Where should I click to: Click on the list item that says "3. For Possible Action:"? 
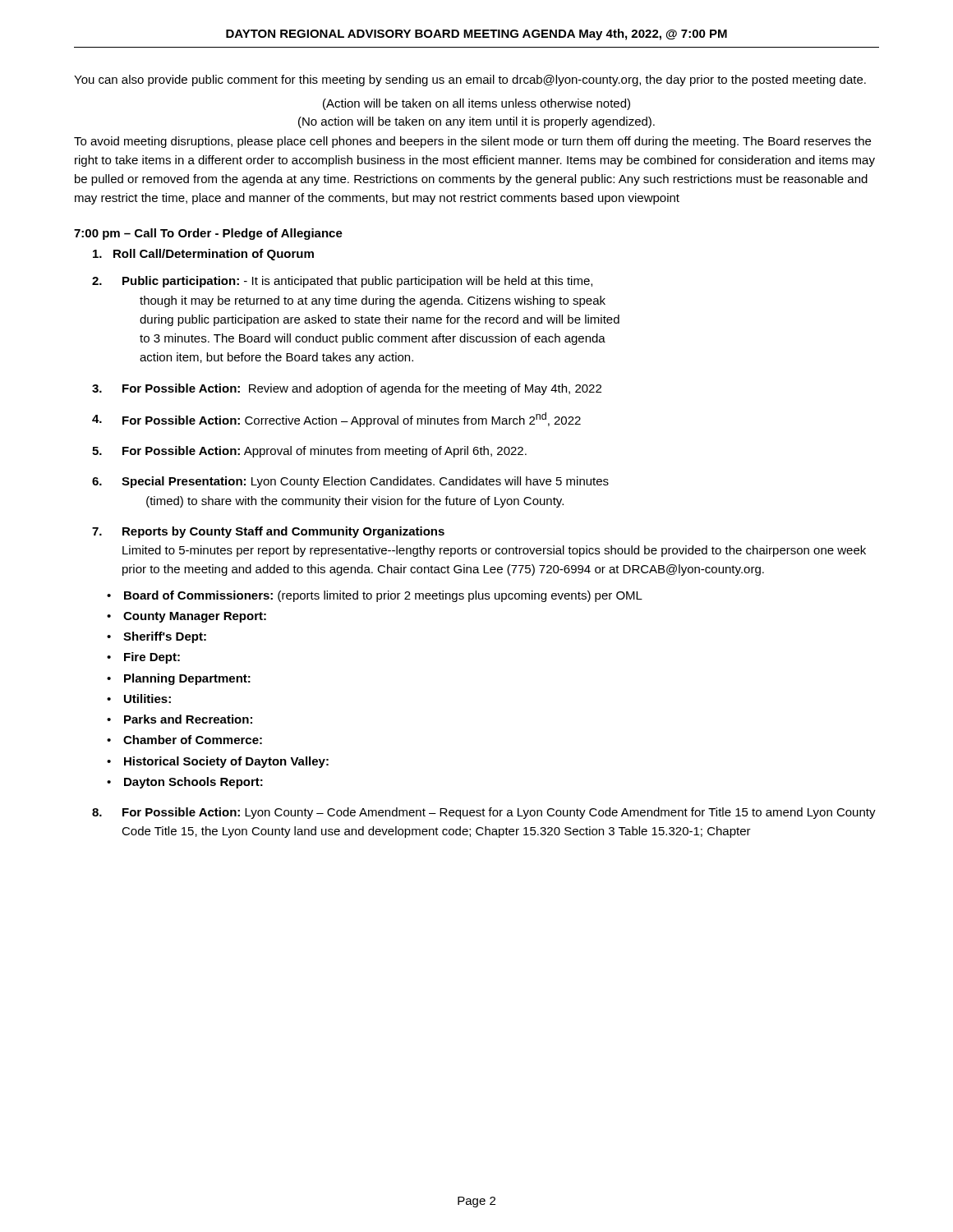(x=347, y=388)
